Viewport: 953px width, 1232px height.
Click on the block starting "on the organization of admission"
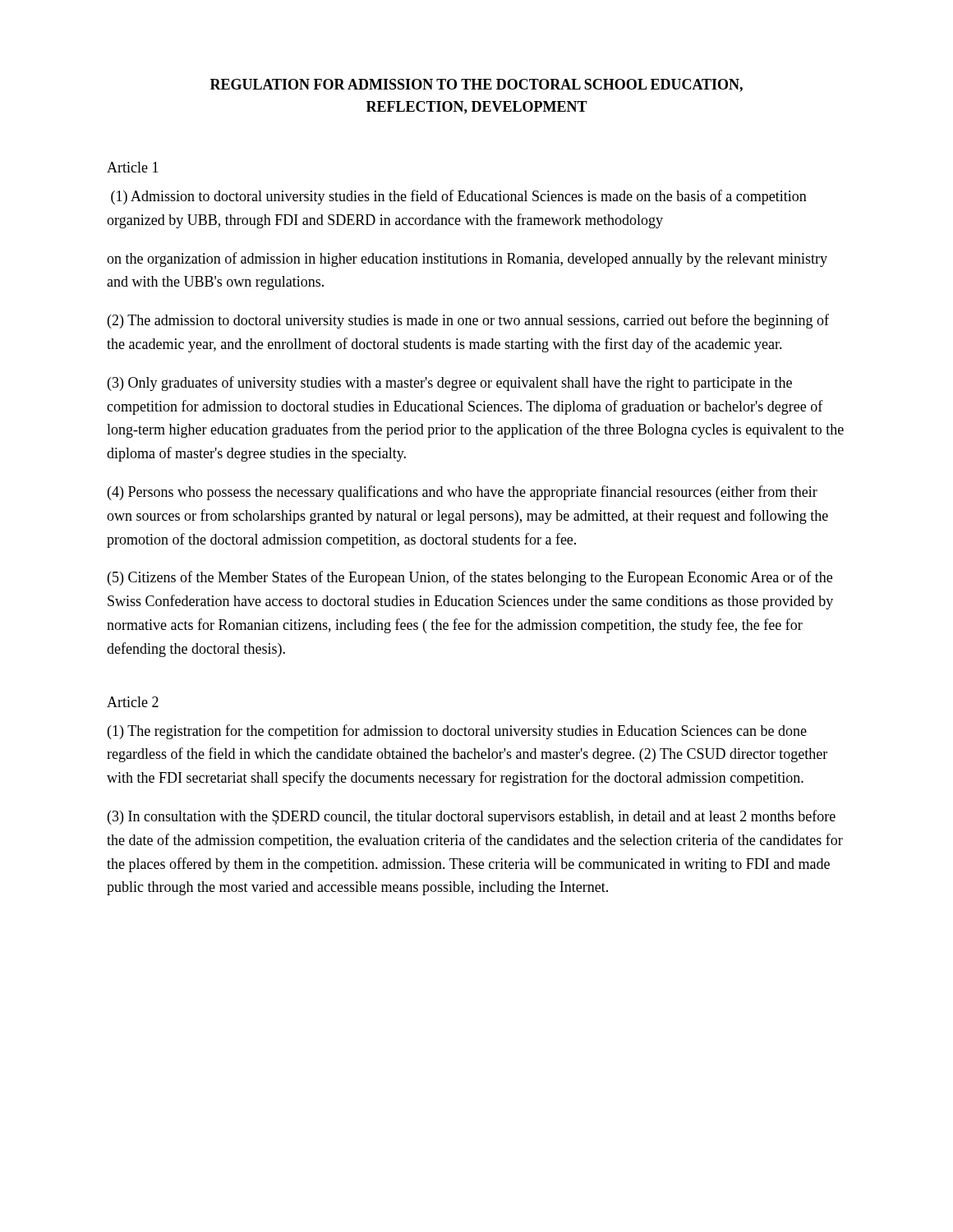point(467,270)
